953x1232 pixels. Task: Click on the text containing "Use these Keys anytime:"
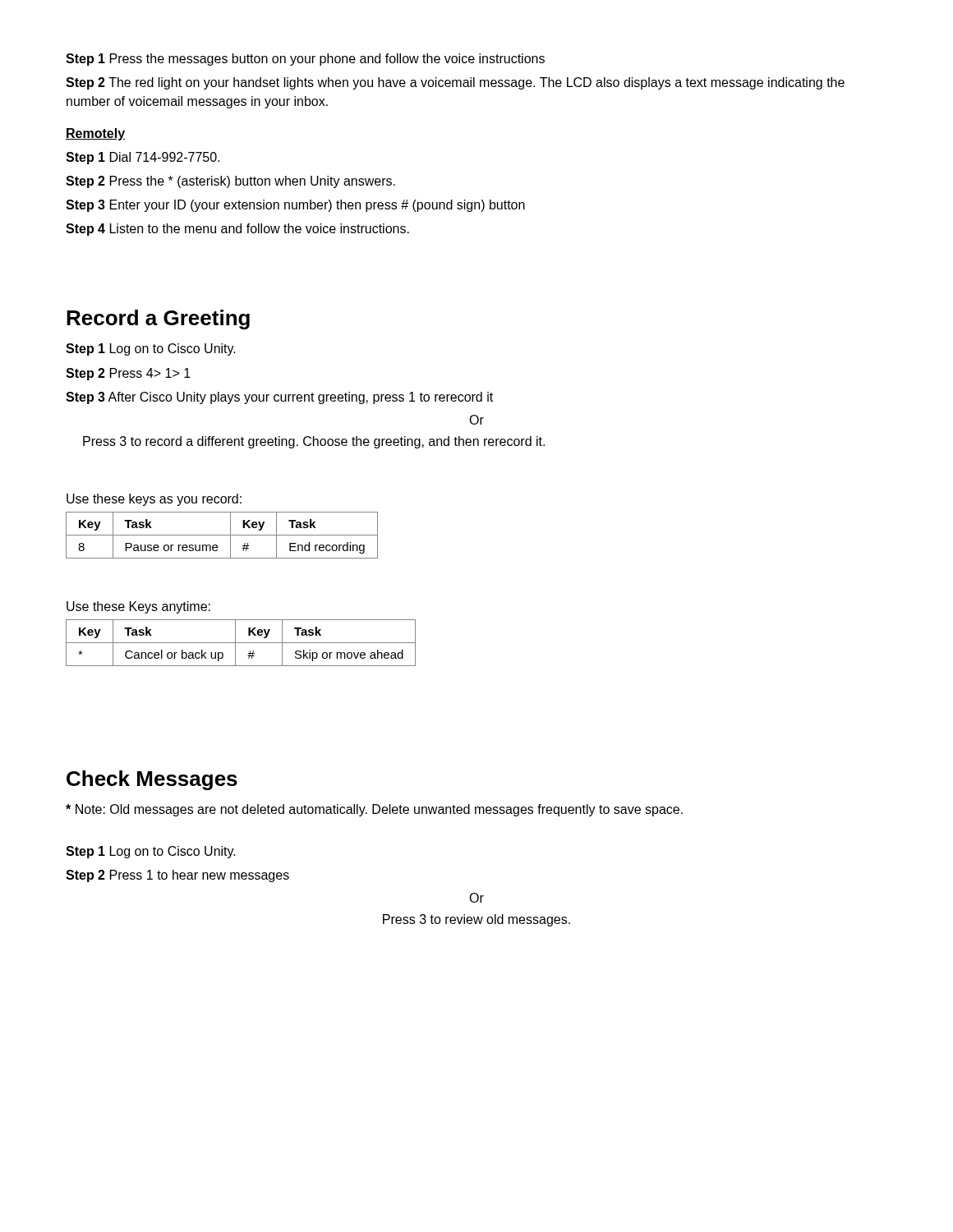coord(138,606)
